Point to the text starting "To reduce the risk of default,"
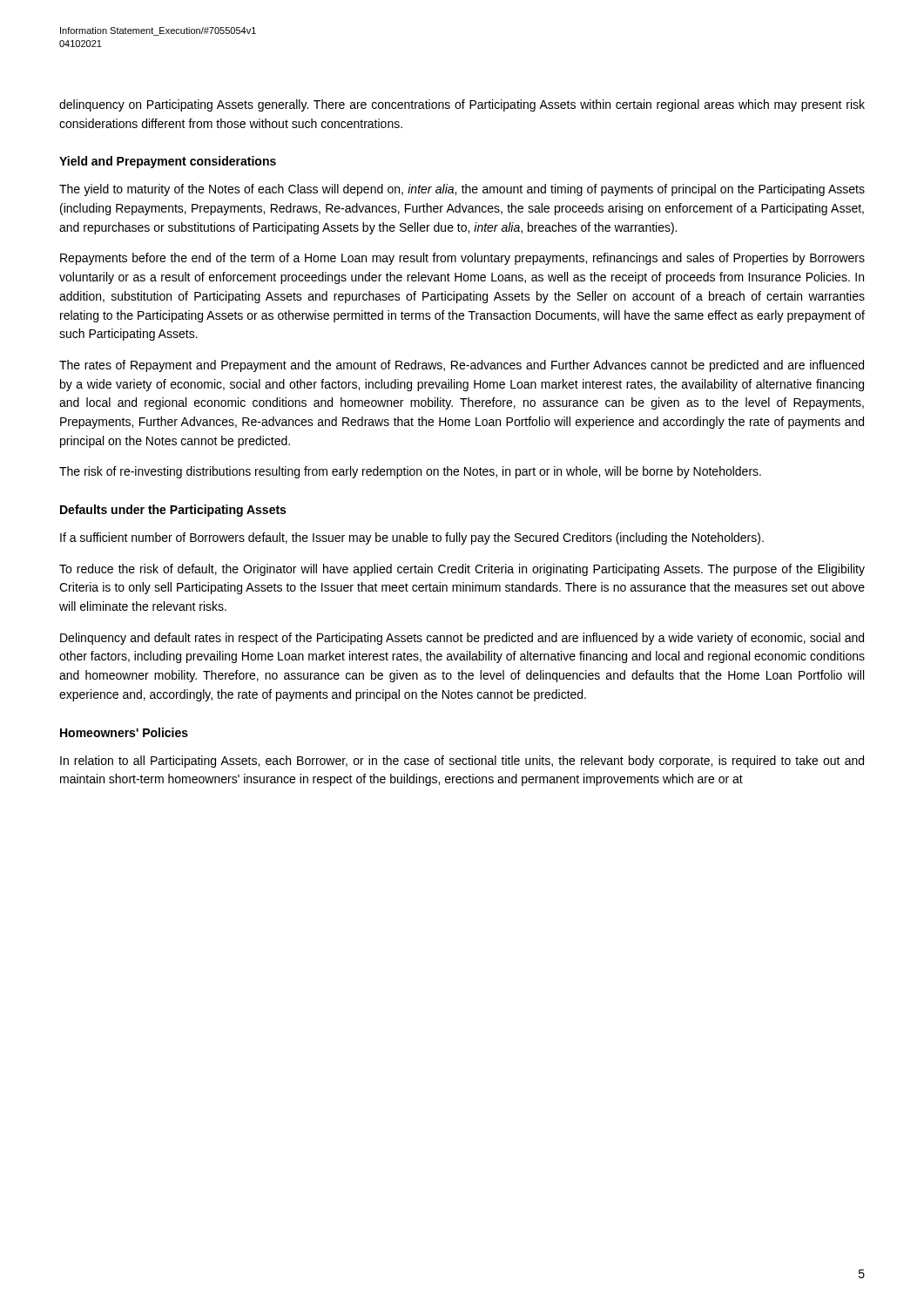 tap(462, 588)
